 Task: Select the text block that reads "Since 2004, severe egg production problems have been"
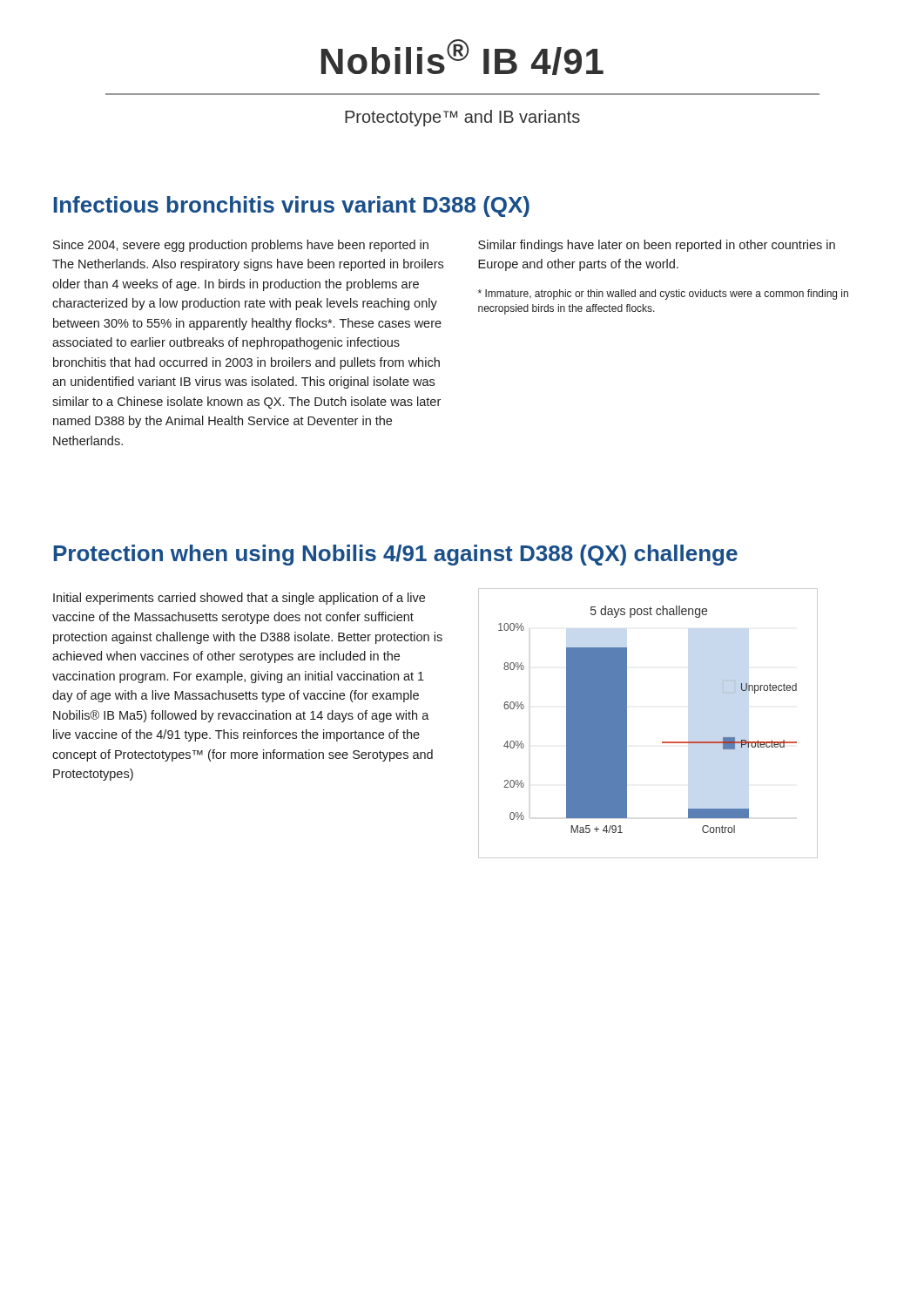tap(249, 343)
